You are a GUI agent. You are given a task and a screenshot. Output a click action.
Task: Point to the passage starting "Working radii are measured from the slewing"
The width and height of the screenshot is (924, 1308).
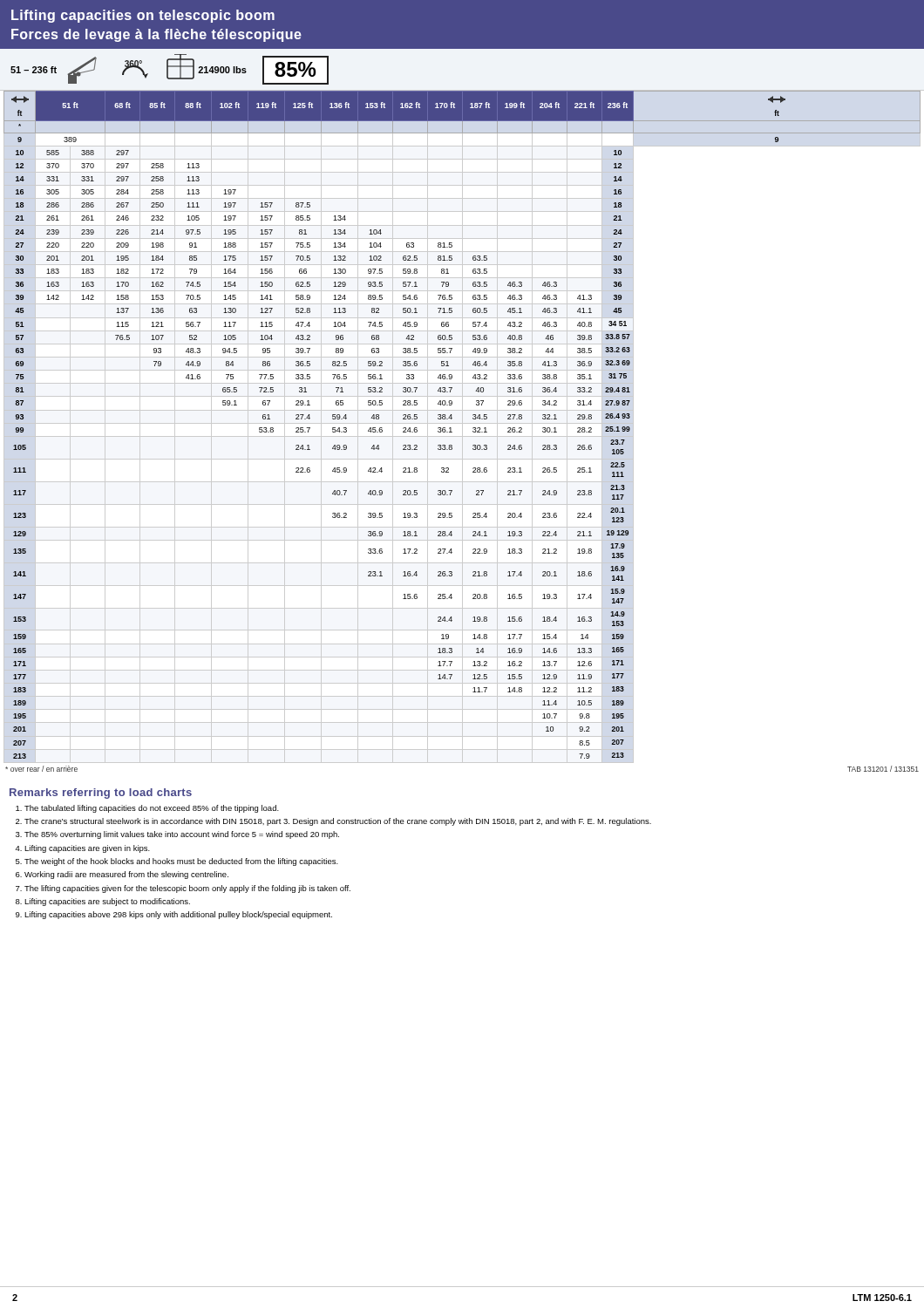pos(127,874)
